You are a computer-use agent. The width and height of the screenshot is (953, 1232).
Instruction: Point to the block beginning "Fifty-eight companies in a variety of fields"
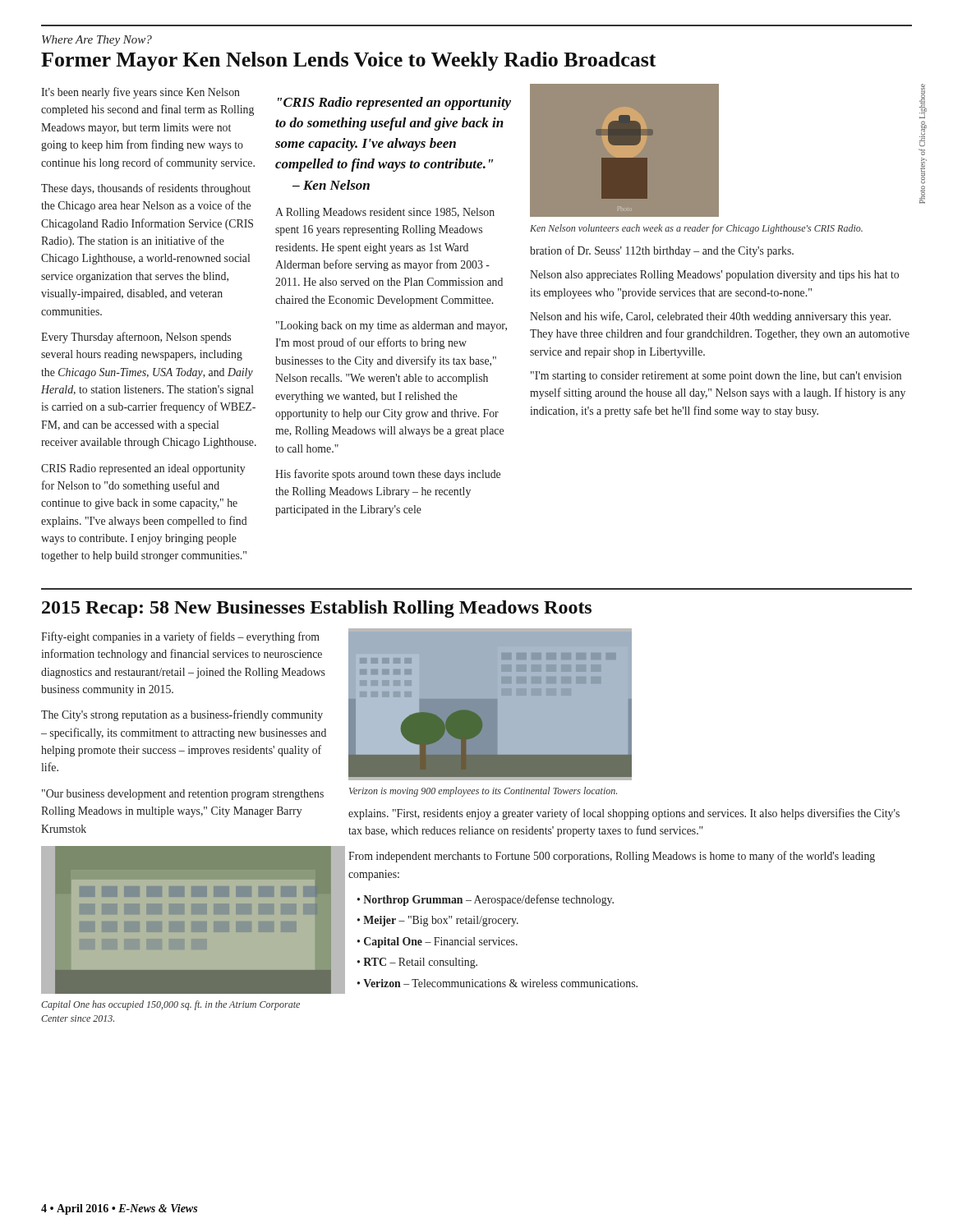184,733
